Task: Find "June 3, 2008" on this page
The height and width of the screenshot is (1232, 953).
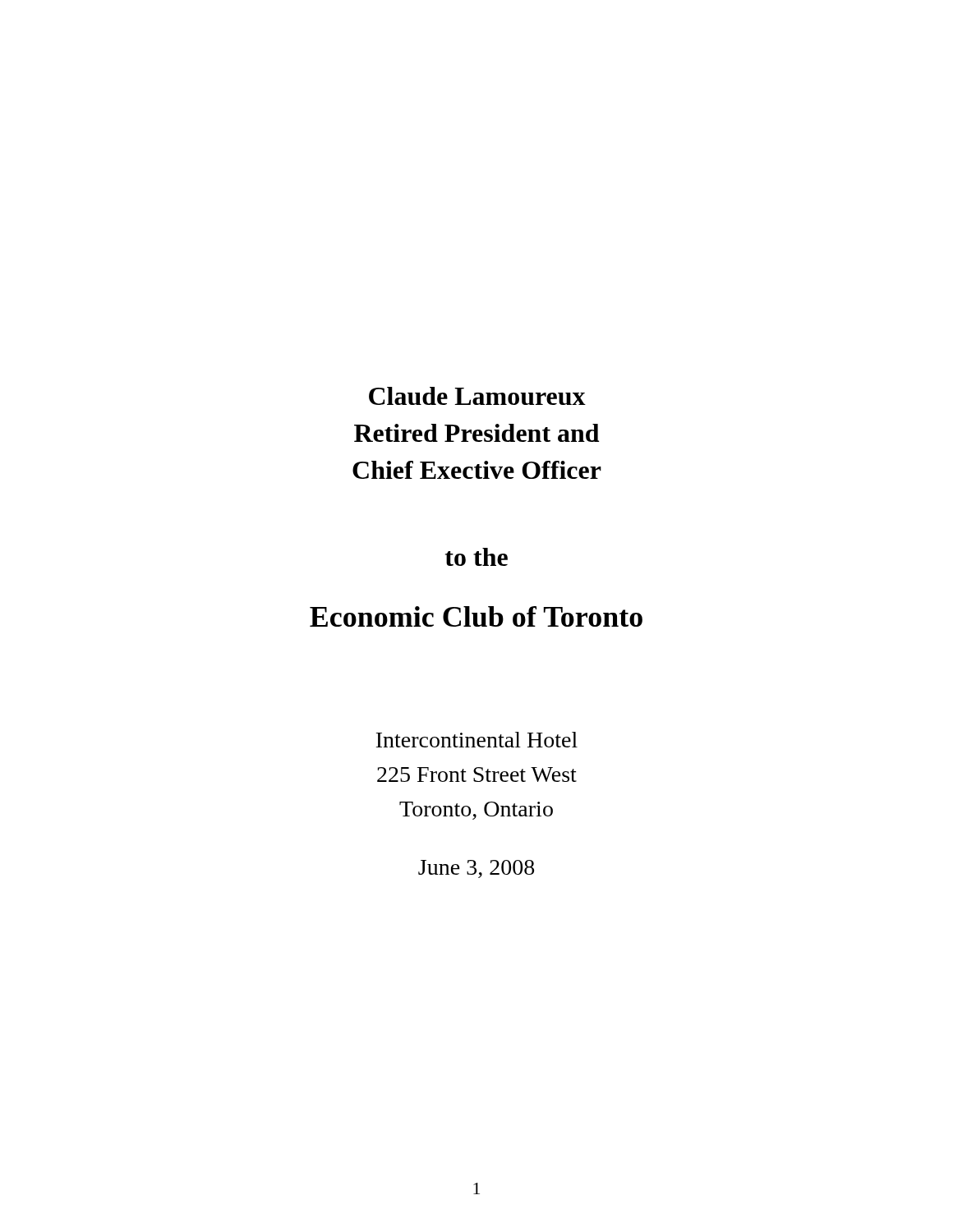Action: [476, 867]
